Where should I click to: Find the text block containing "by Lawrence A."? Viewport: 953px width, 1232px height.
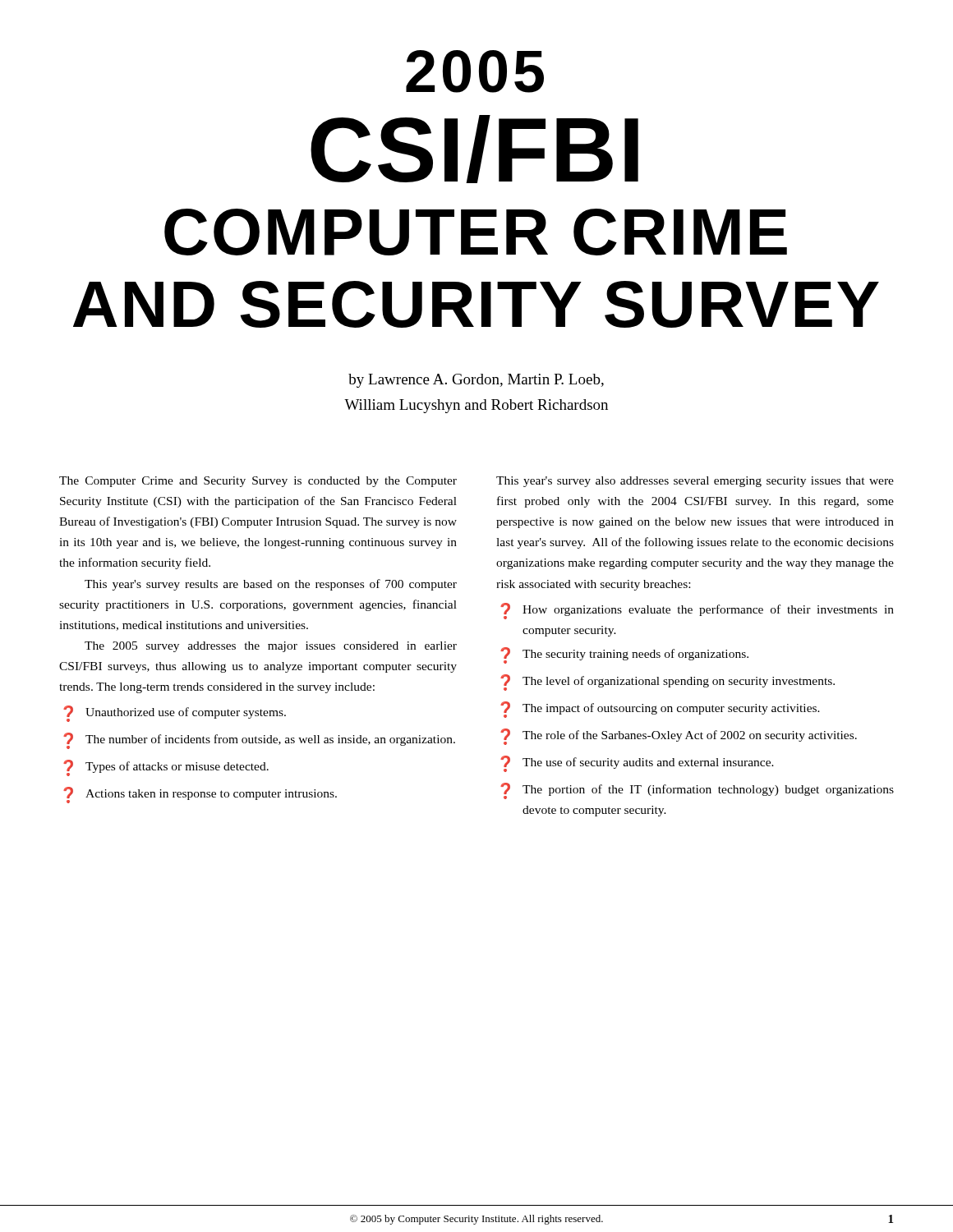point(476,392)
